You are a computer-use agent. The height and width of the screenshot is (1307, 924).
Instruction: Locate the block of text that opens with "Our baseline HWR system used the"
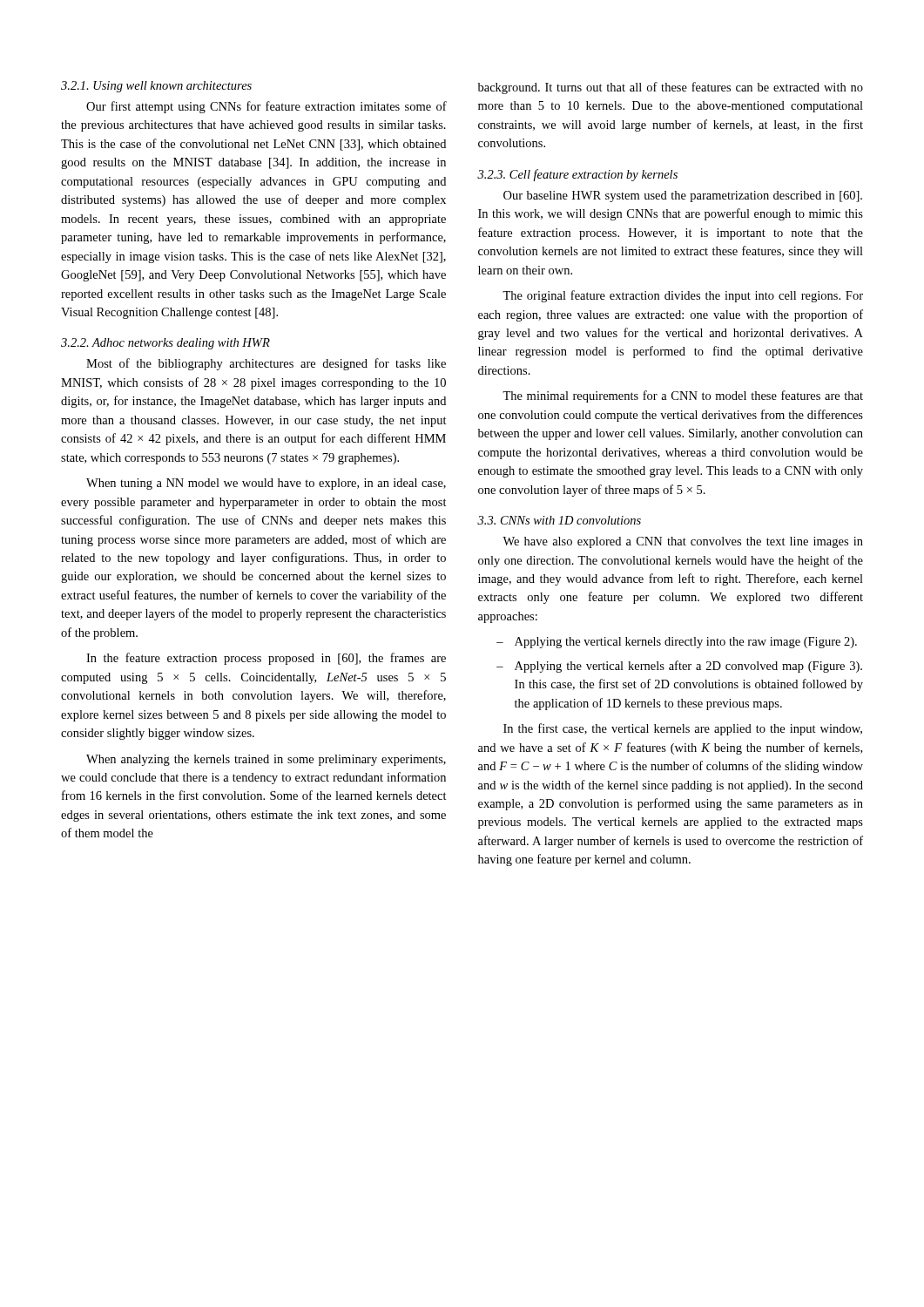[x=670, y=343]
